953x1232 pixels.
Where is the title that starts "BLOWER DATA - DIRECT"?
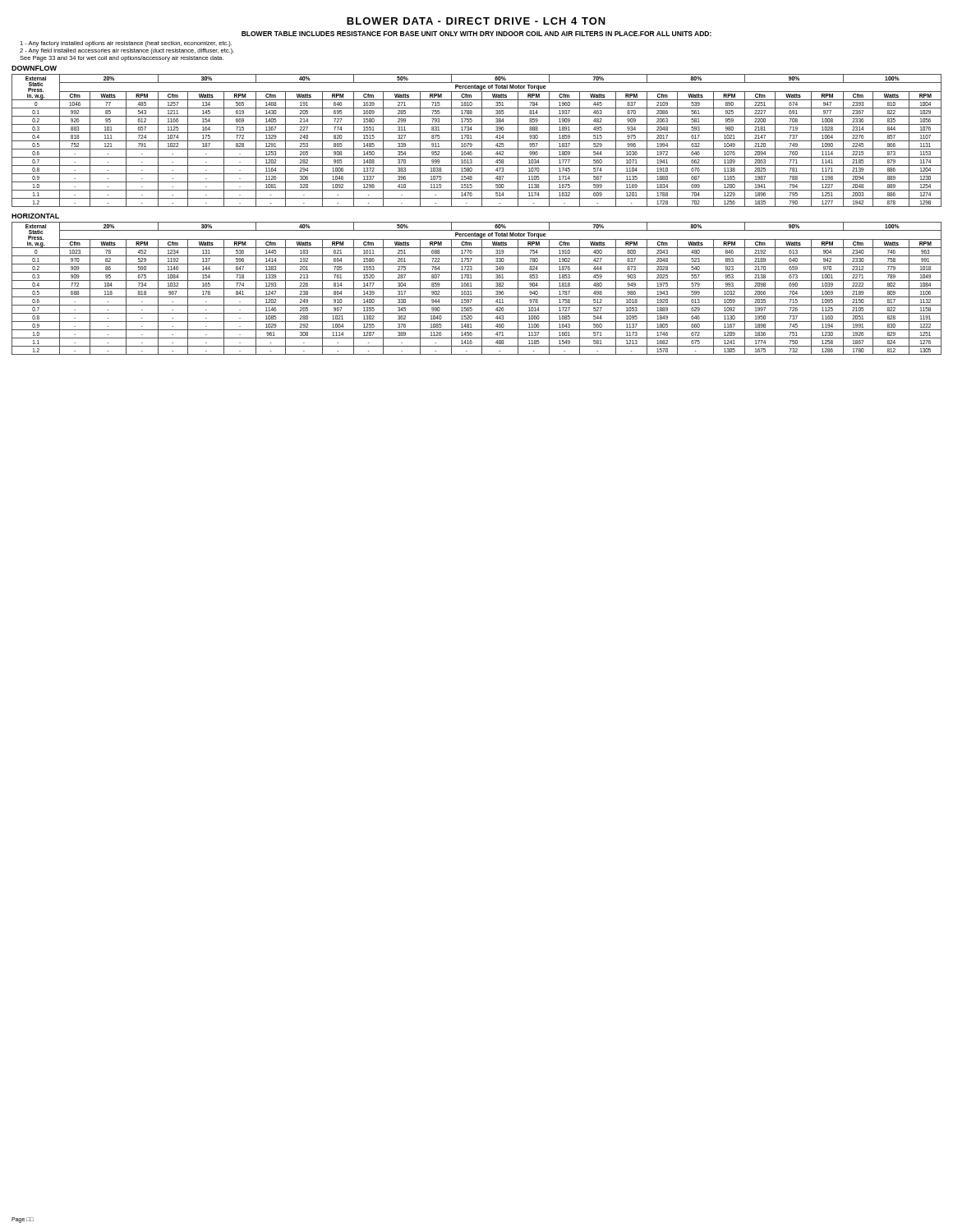pyautogui.click(x=476, y=21)
